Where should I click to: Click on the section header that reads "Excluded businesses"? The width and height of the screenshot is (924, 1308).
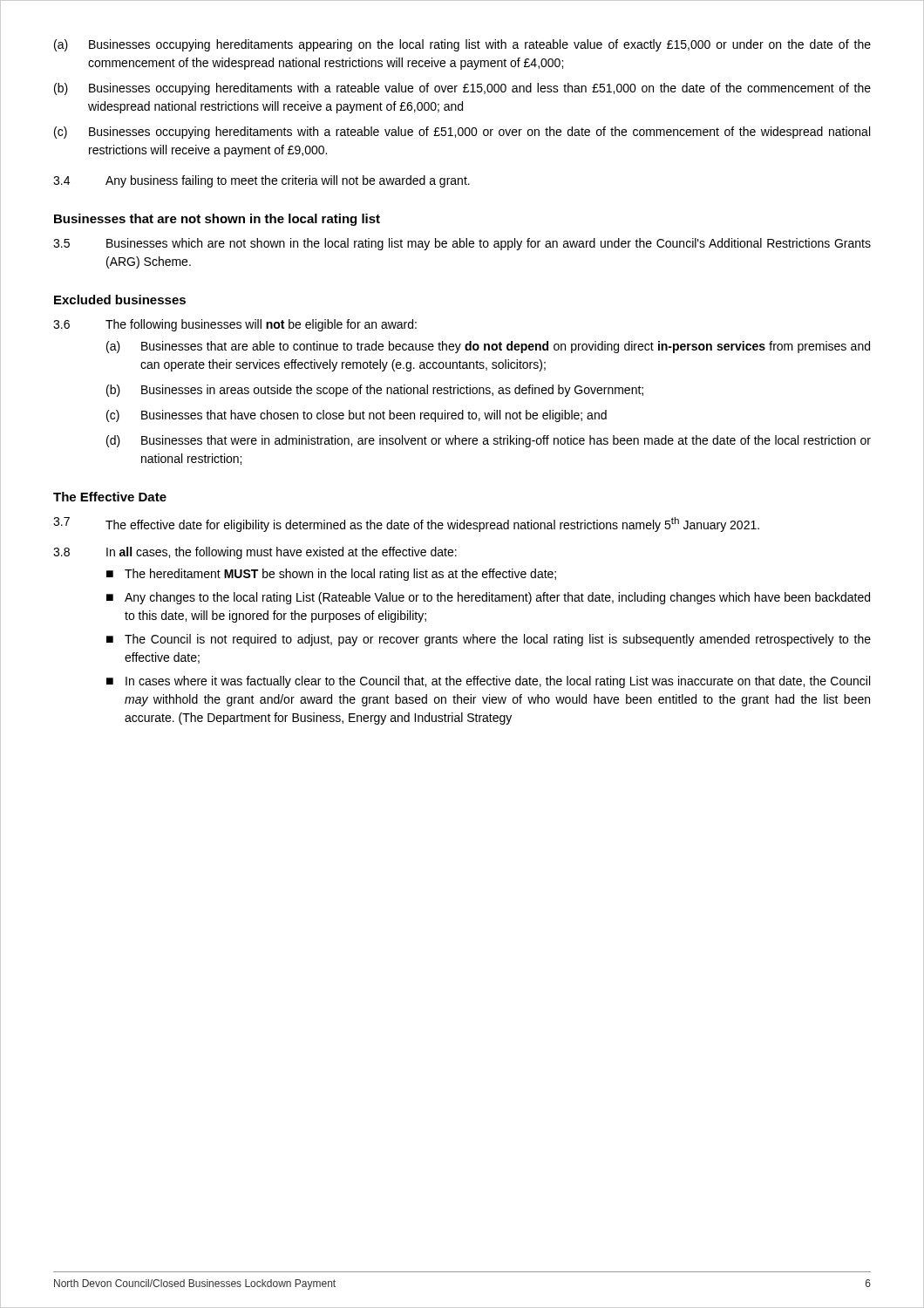click(x=120, y=300)
